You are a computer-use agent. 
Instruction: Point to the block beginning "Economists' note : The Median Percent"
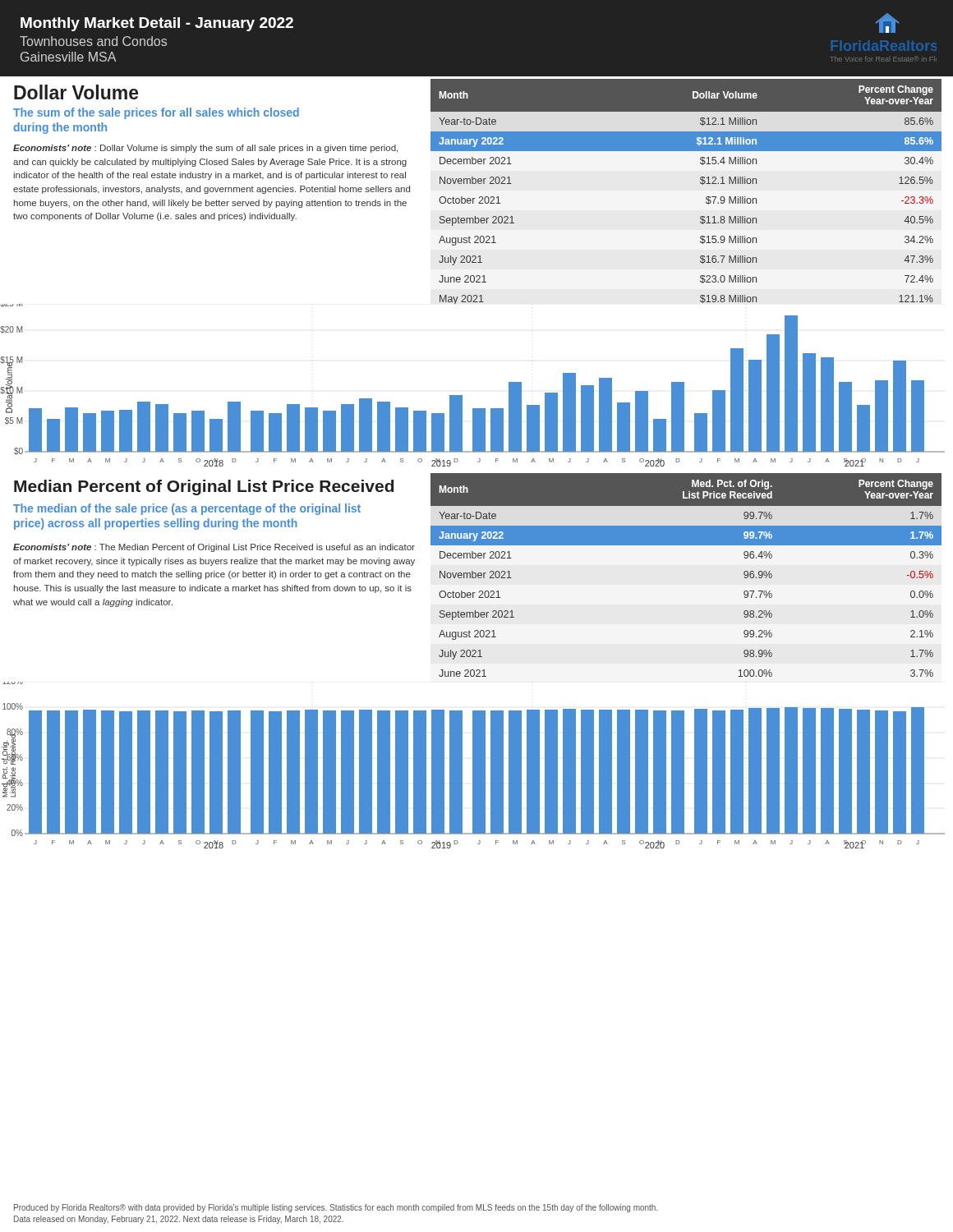point(214,574)
